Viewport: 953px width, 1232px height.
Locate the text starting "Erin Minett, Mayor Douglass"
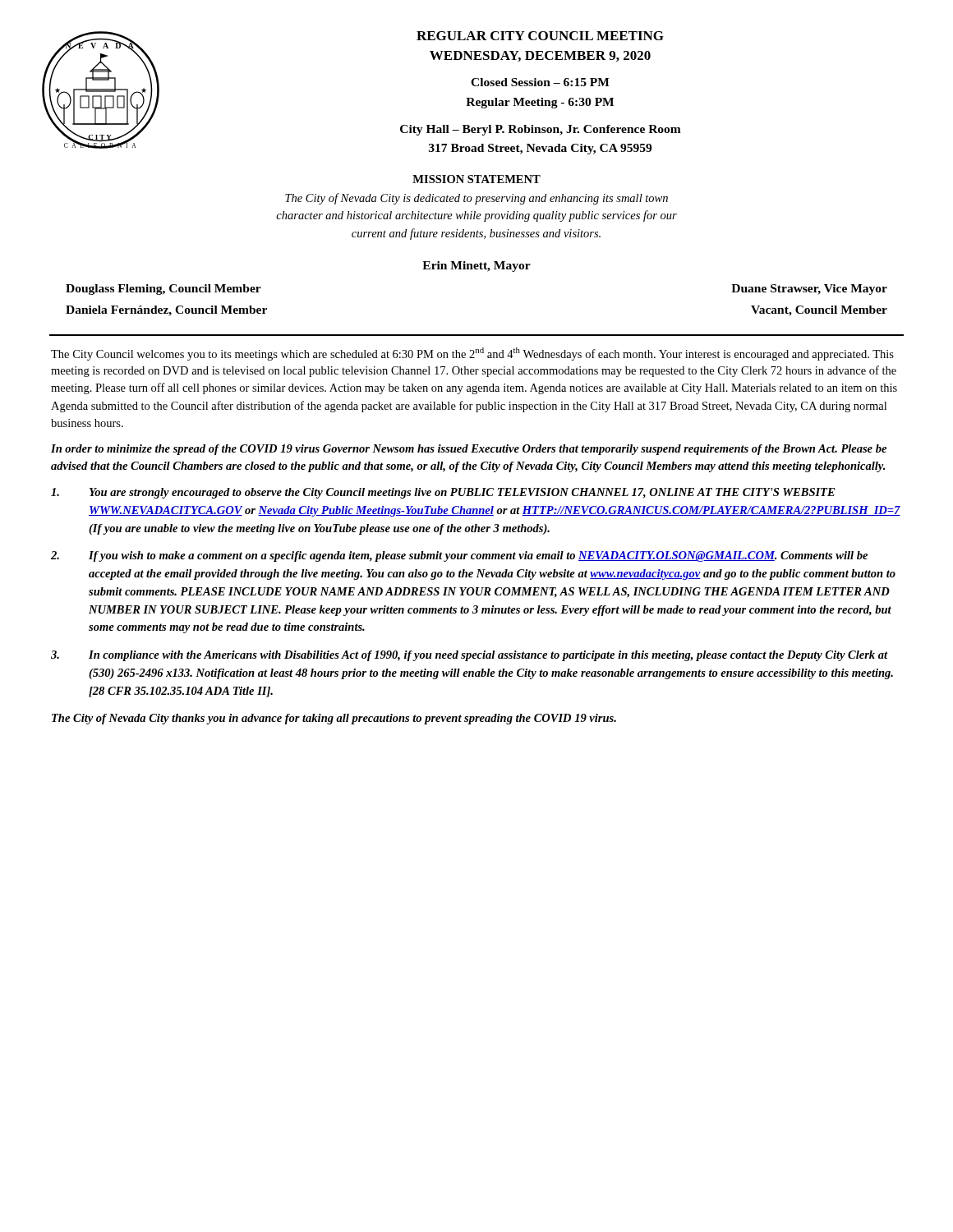tap(476, 267)
